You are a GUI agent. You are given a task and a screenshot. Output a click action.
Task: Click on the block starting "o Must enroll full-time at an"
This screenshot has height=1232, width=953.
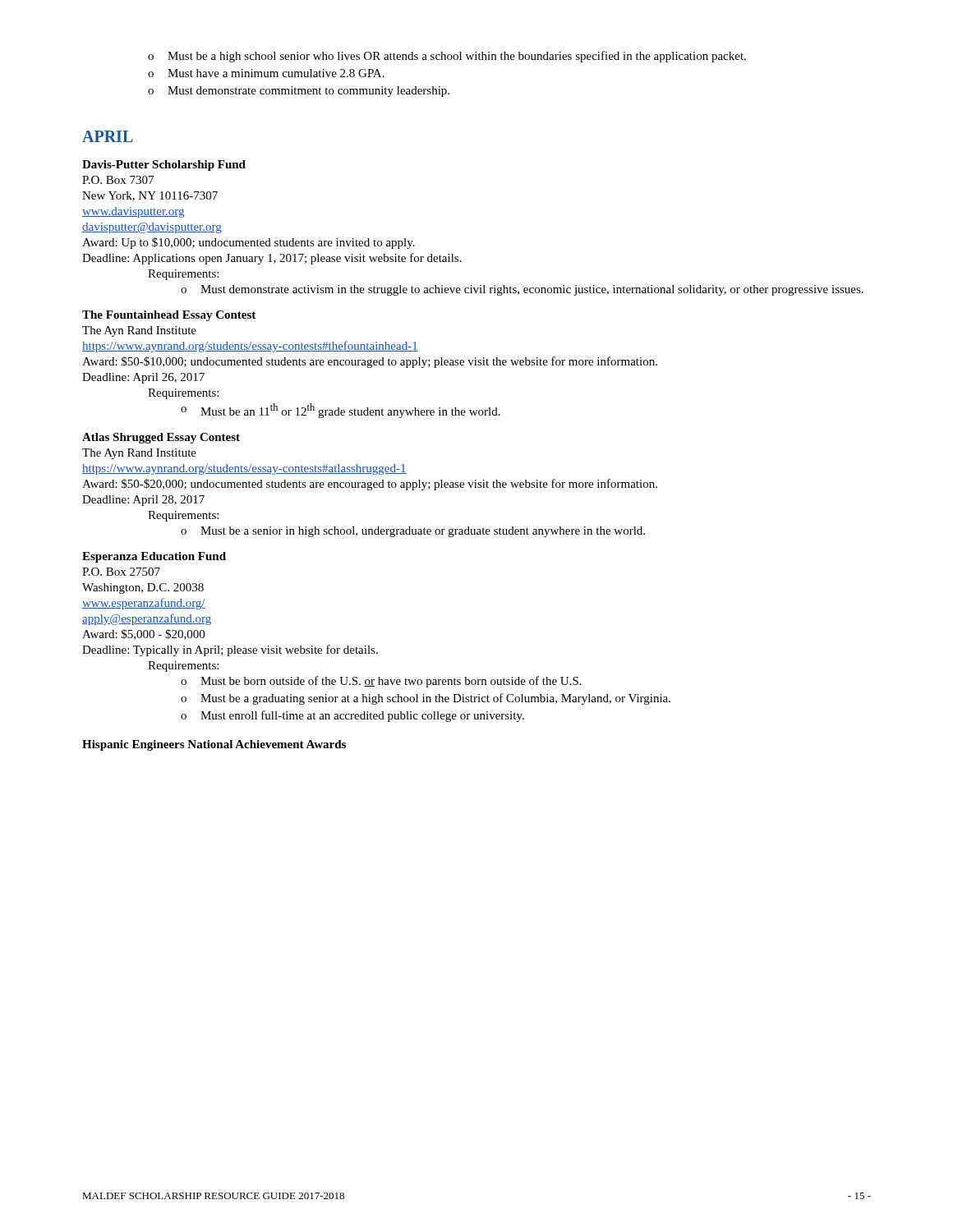(x=526, y=716)
